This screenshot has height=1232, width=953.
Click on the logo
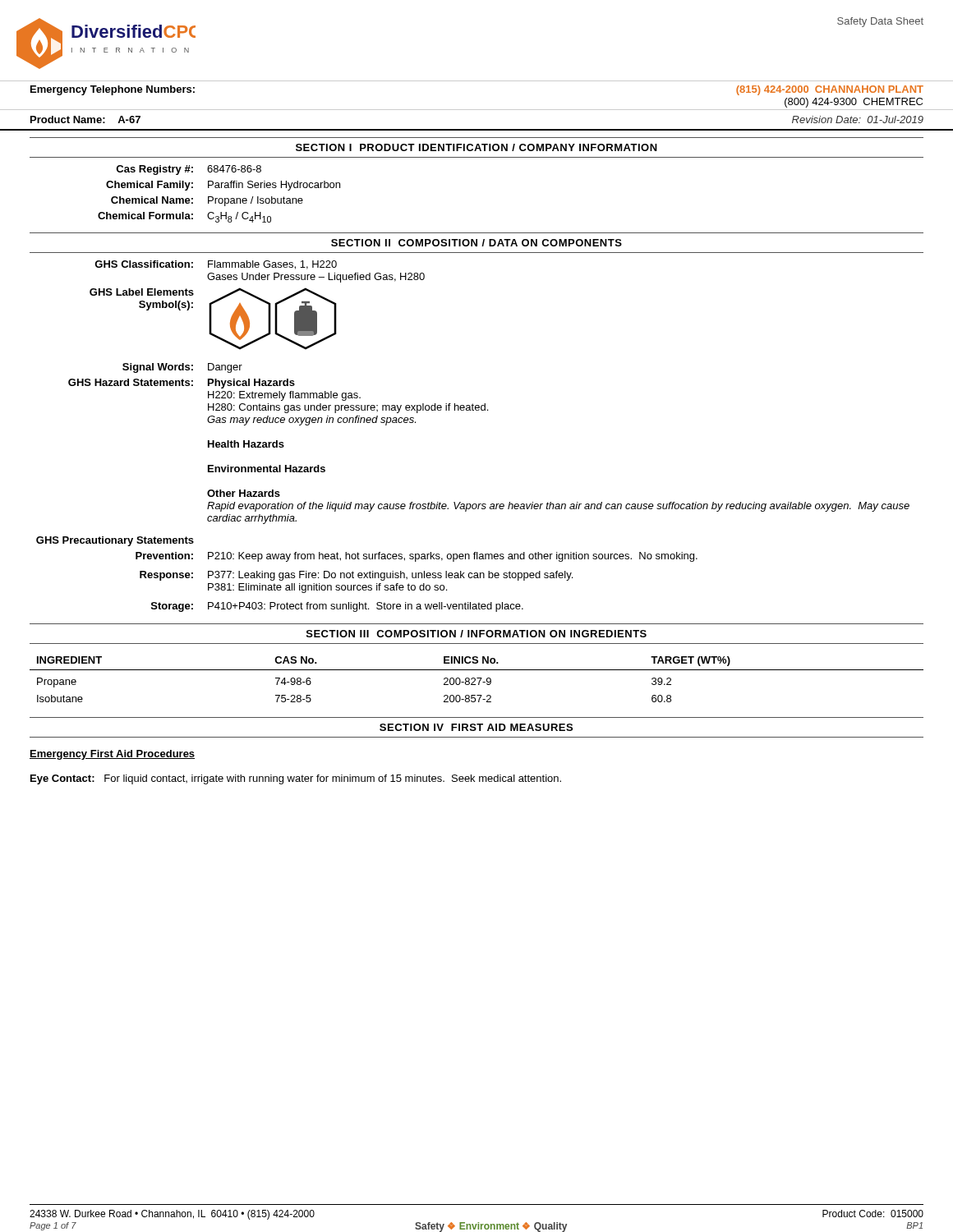pyautogui.click(x=105, y=44)
